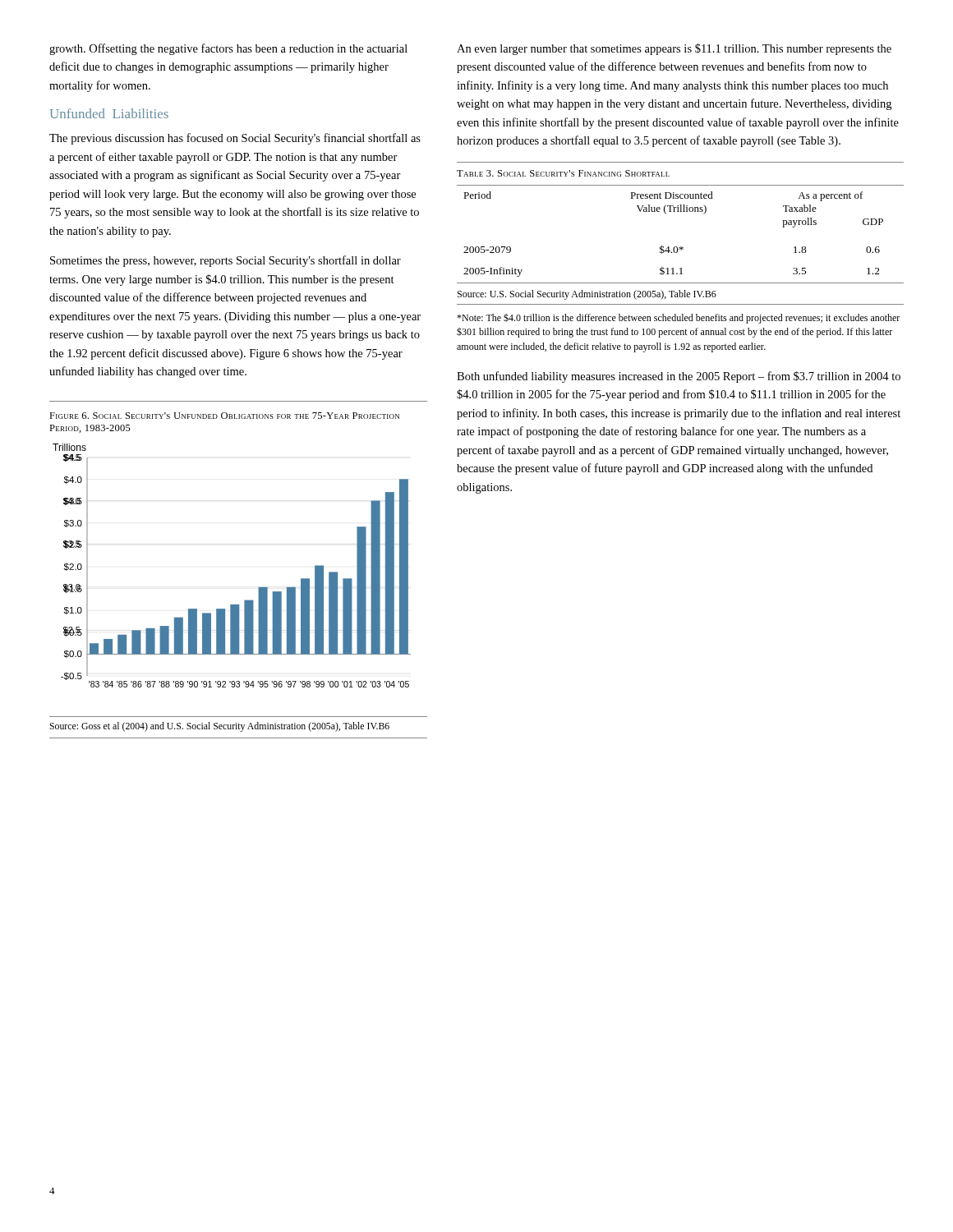
Task: Click on the region starting "growth. Offsetting the negative factors"
Action: pos(228,67)
